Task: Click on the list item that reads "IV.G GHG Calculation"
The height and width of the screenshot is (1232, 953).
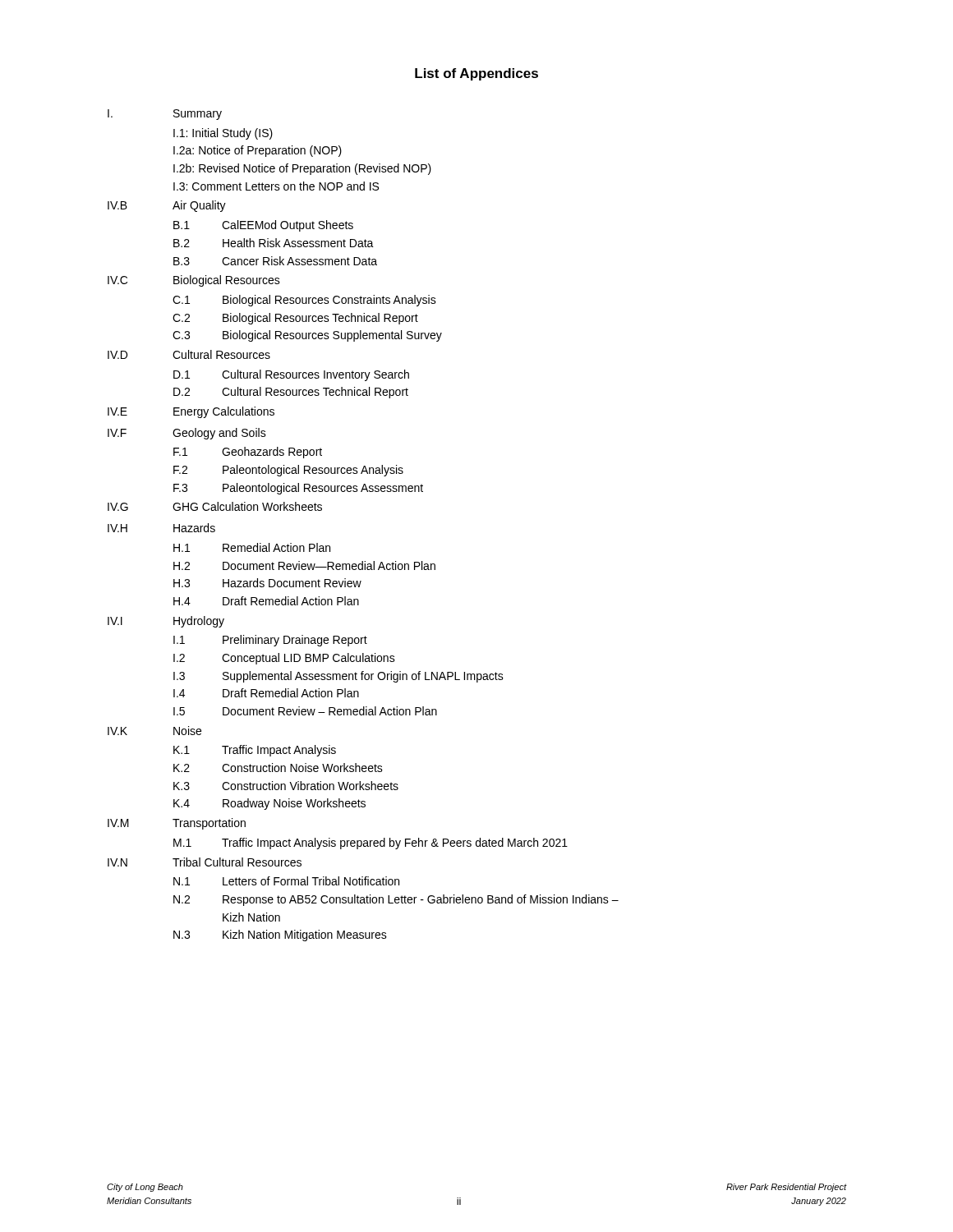Action: point(215,506)
